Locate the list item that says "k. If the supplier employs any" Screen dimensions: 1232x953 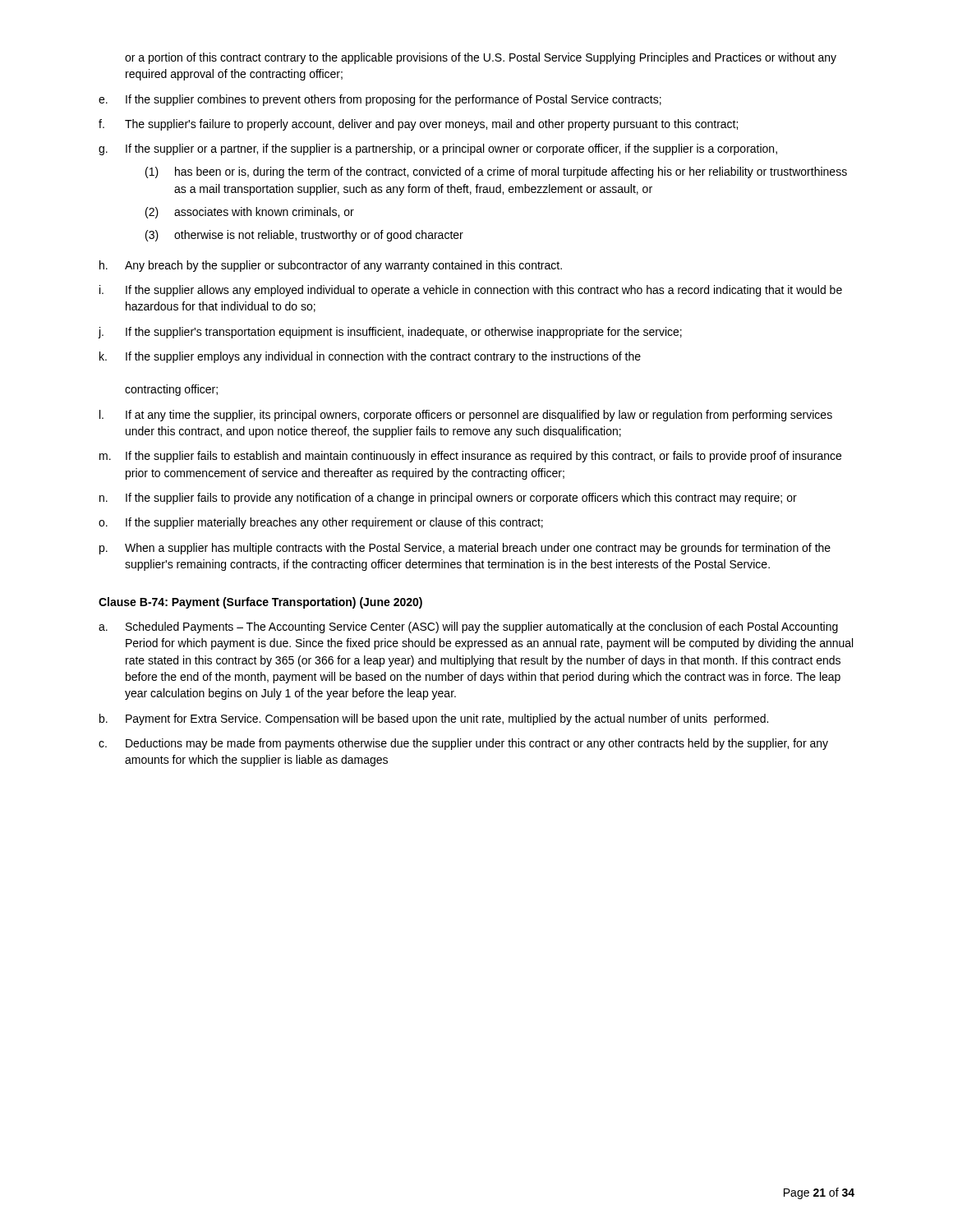coord(370,357)
